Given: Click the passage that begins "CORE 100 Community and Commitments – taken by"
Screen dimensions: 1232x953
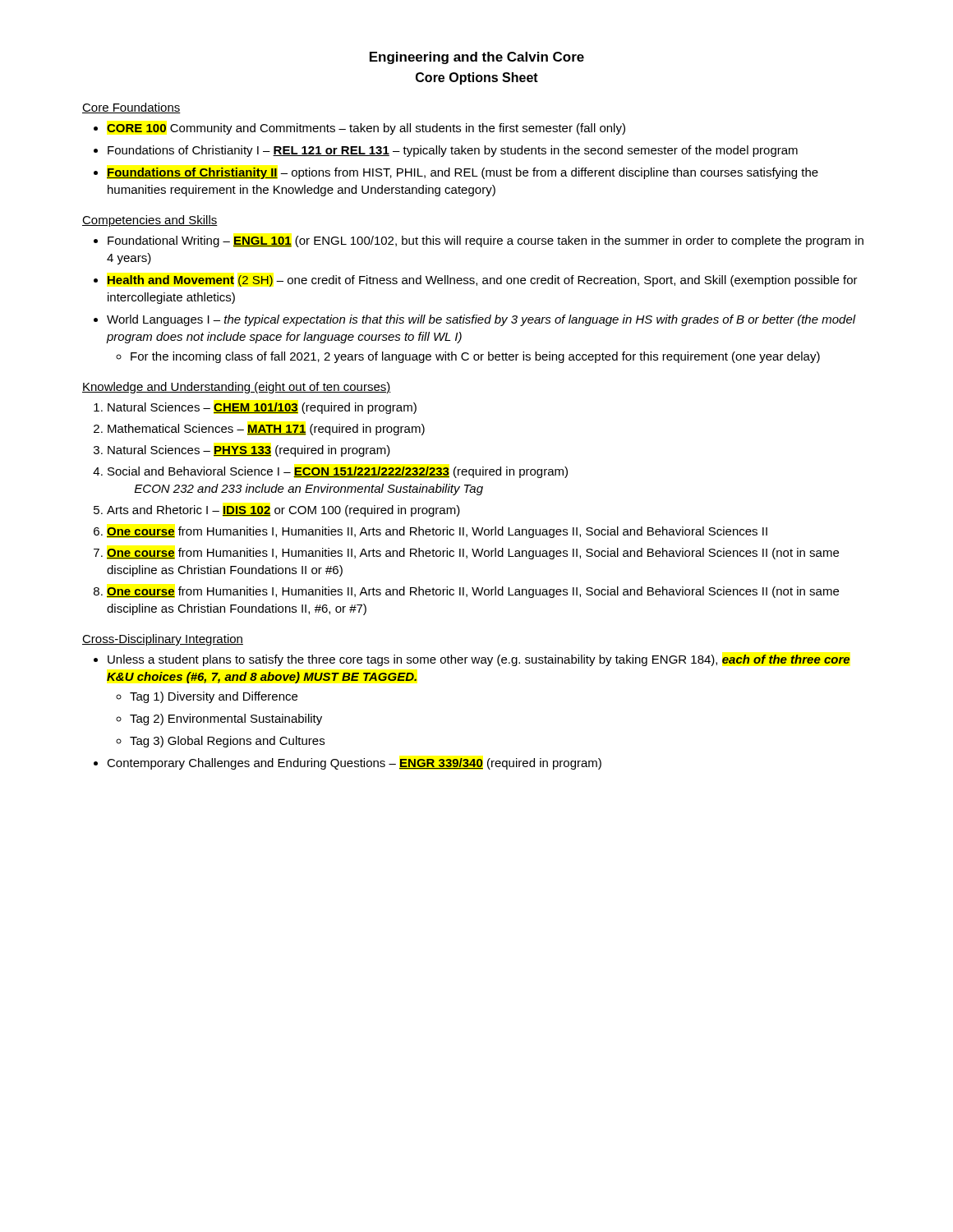Looking at the screenshot, I should [476, 159].
